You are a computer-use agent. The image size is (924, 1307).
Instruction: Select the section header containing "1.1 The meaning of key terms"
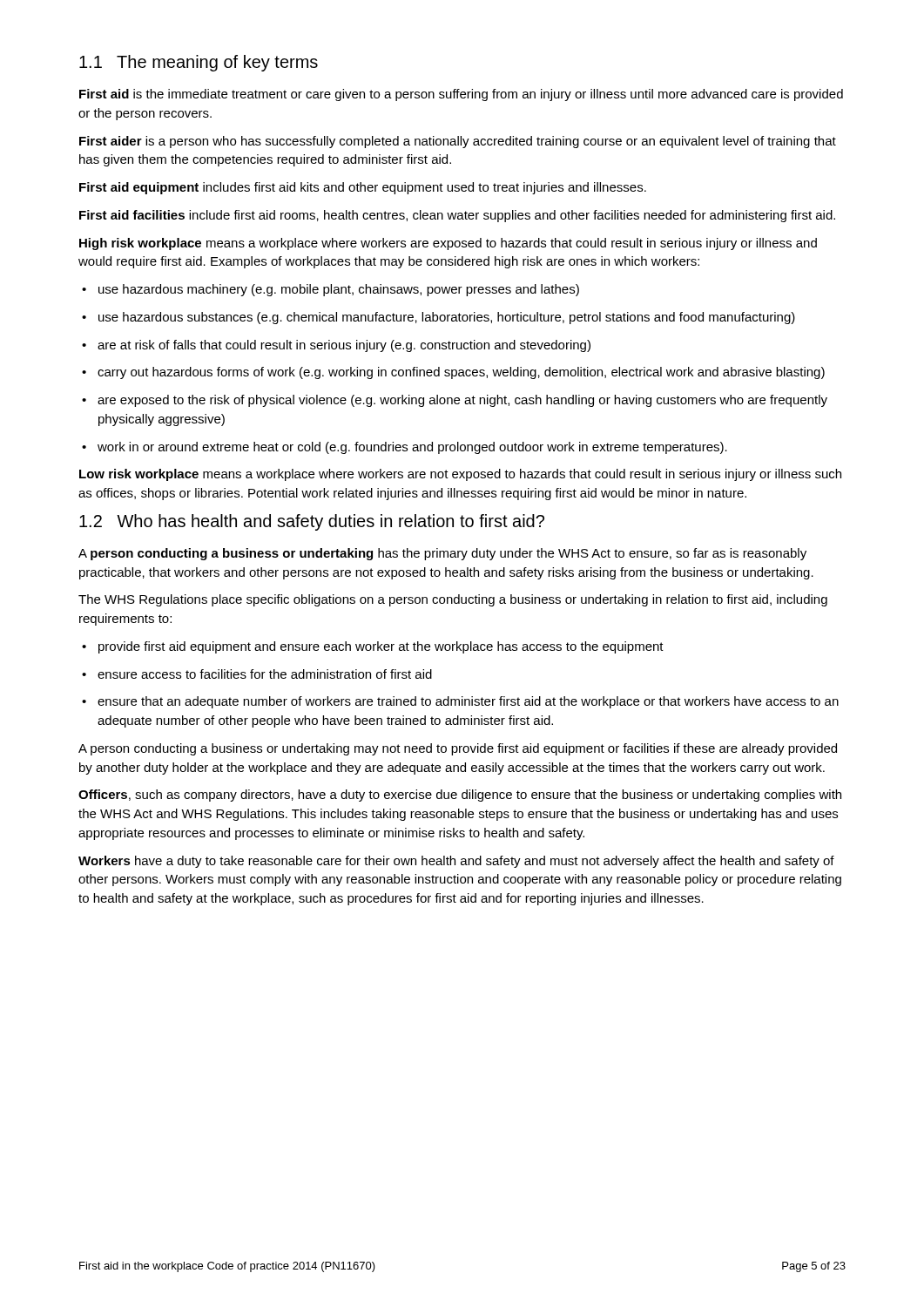click(199, 63)
